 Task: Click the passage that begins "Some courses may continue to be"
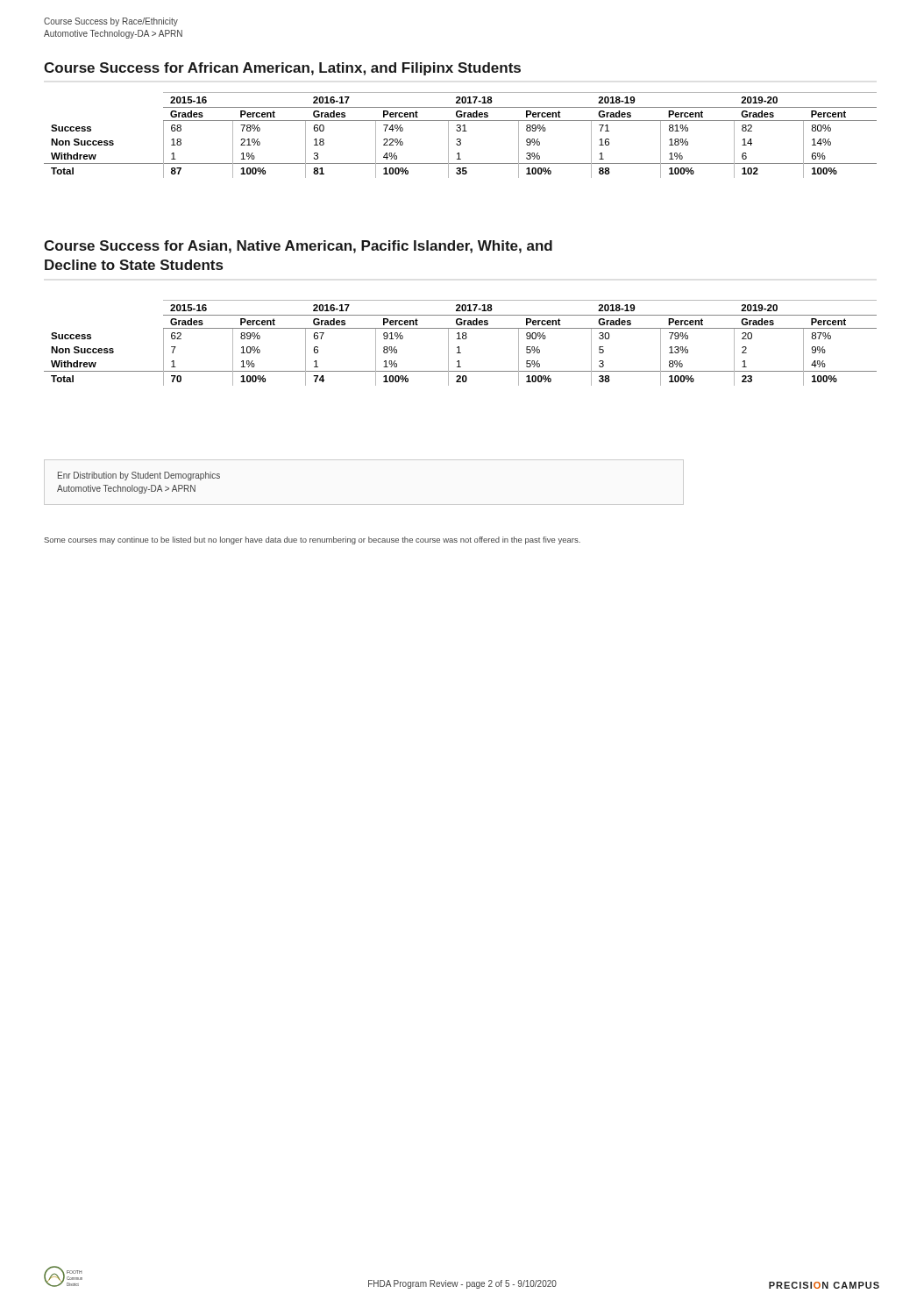tap(312, 540)
